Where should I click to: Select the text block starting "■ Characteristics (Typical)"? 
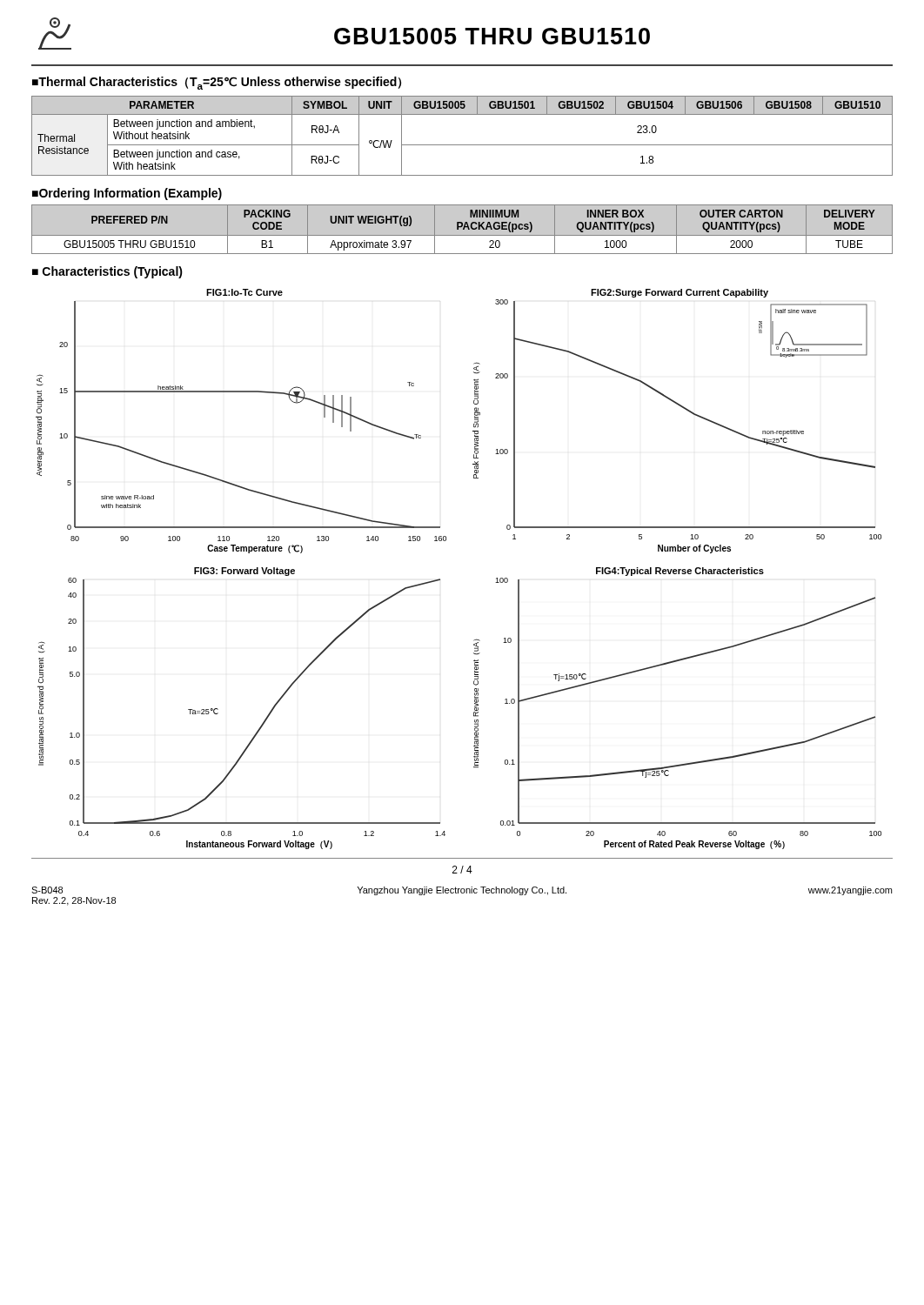107,271
